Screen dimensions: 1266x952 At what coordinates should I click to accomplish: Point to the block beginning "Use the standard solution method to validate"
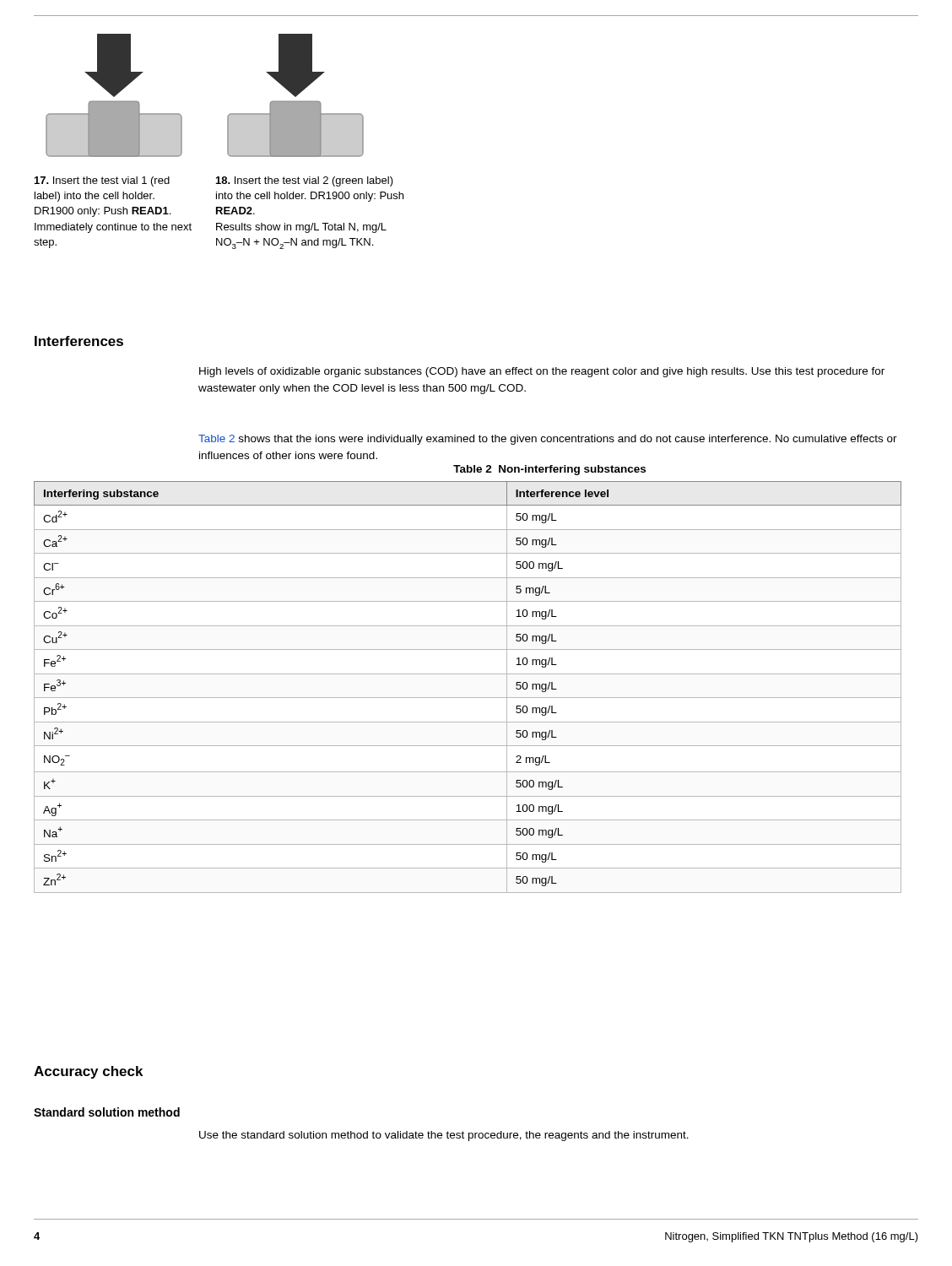click(x=444, y=1135)
